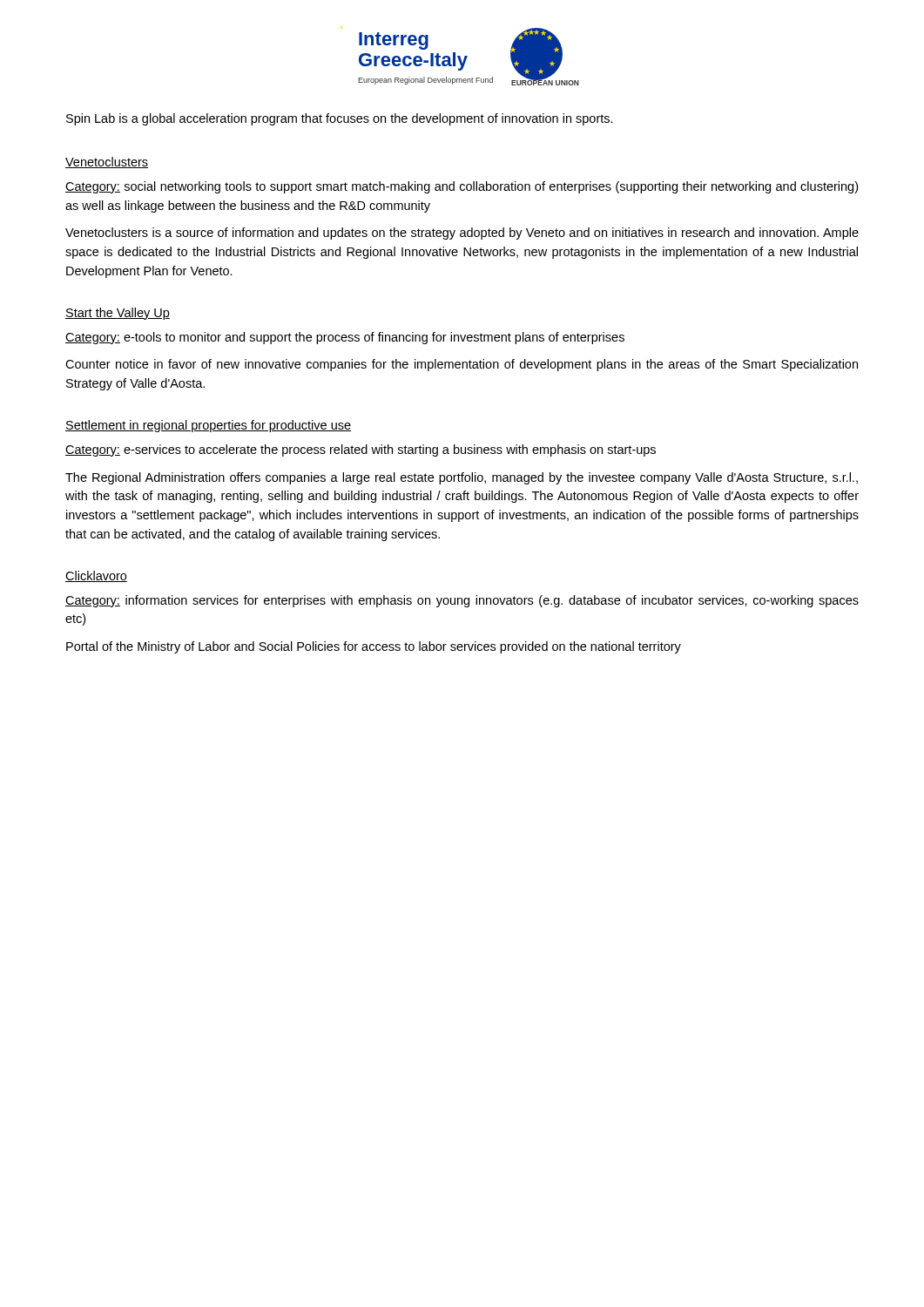
Task: Click the passage that begins "Category: e-services to accelerate the process"
Action: 361,449
